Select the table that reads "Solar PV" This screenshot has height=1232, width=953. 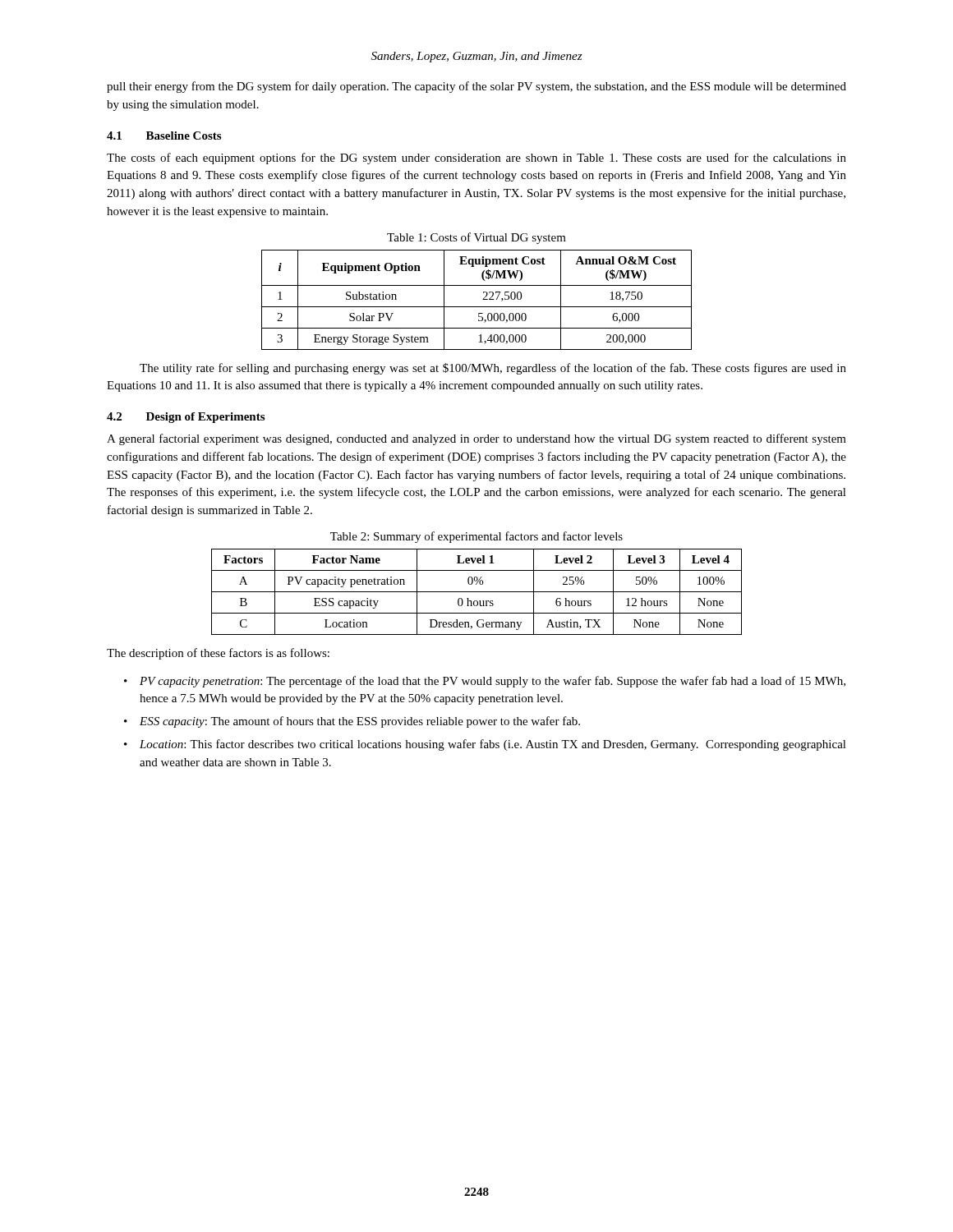[476, 299]
